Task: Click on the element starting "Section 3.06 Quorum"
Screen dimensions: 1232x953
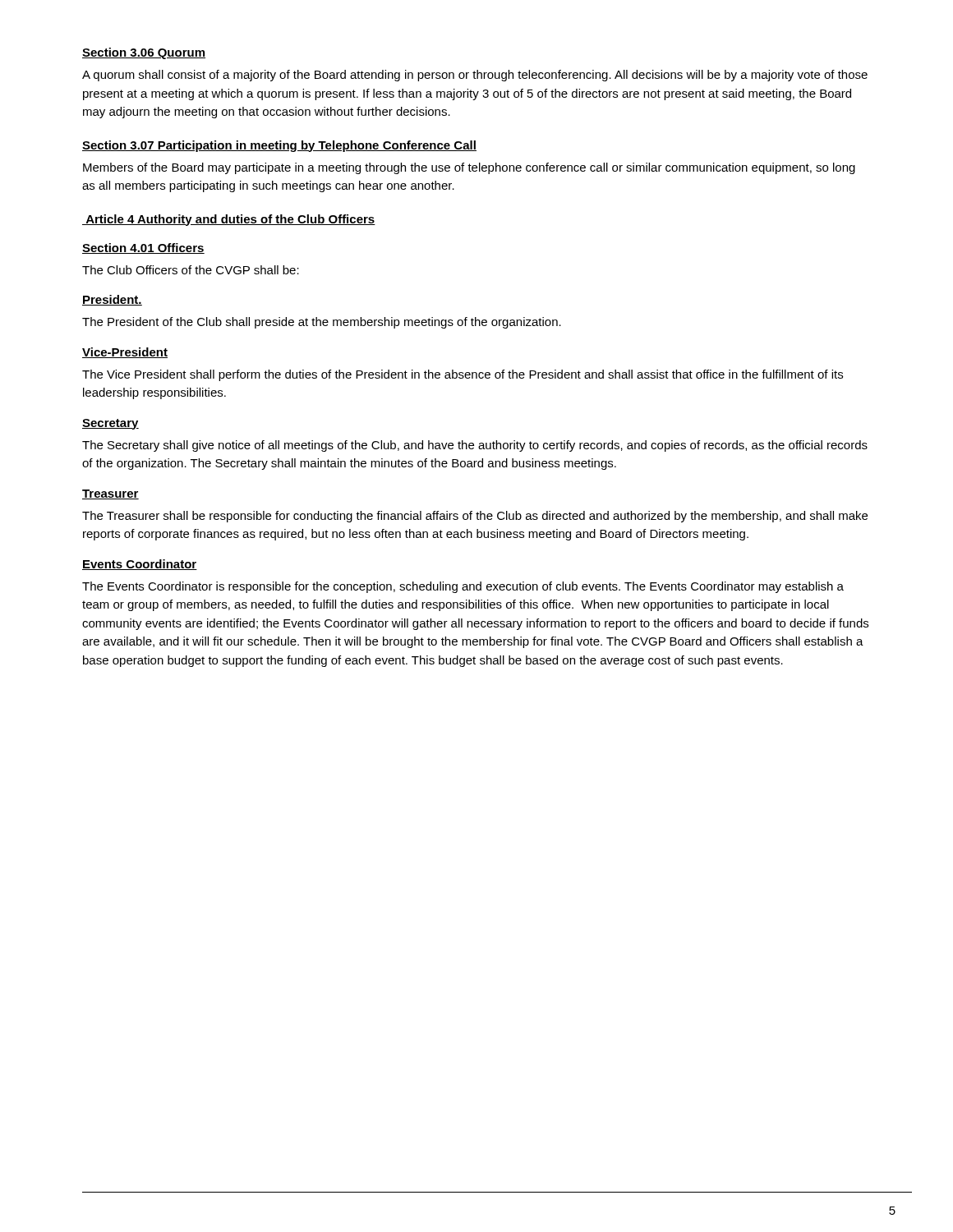Action: coord(144,52)
